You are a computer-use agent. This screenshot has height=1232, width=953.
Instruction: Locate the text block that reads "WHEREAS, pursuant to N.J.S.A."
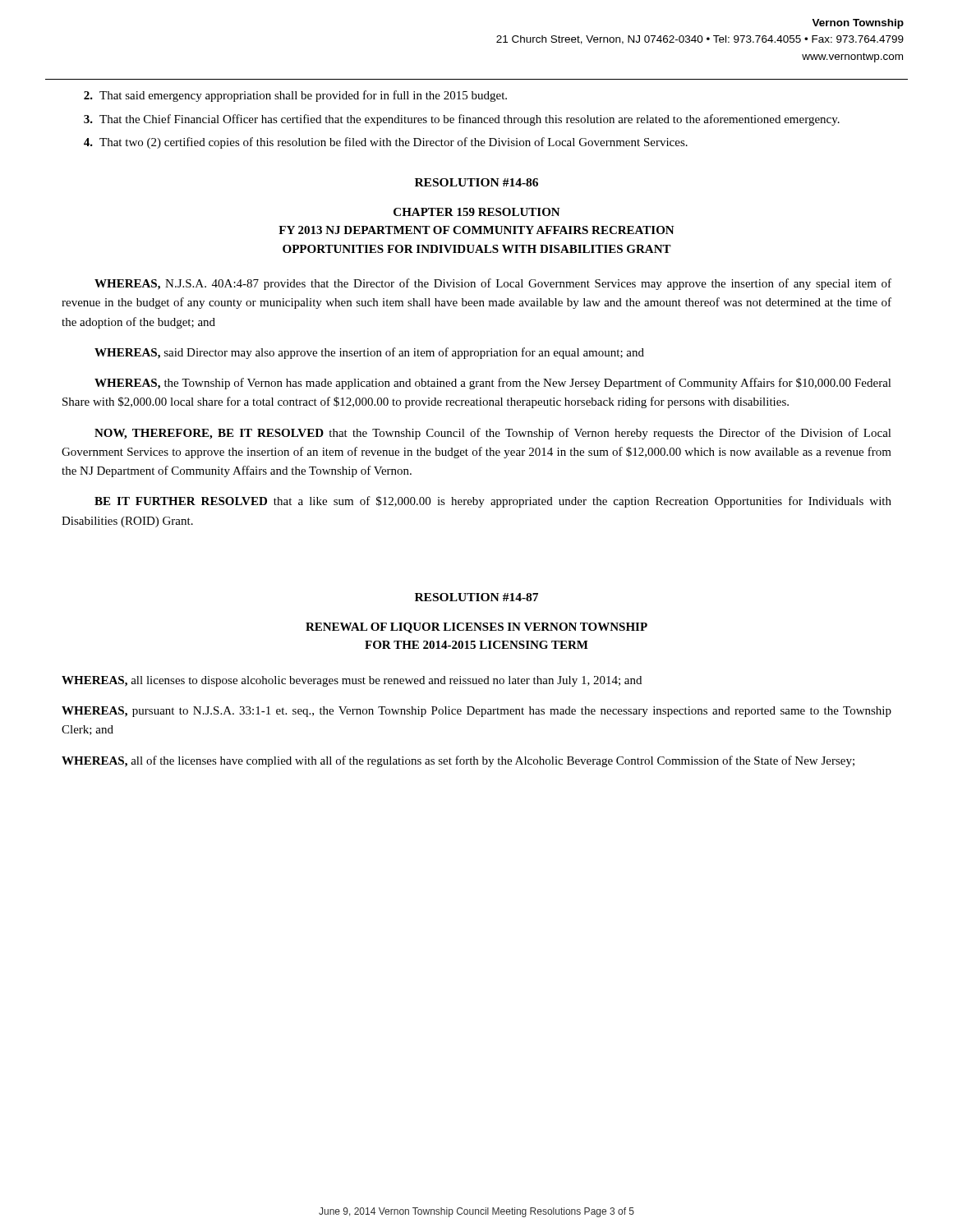pyautogui.click(x=476, y=720)
